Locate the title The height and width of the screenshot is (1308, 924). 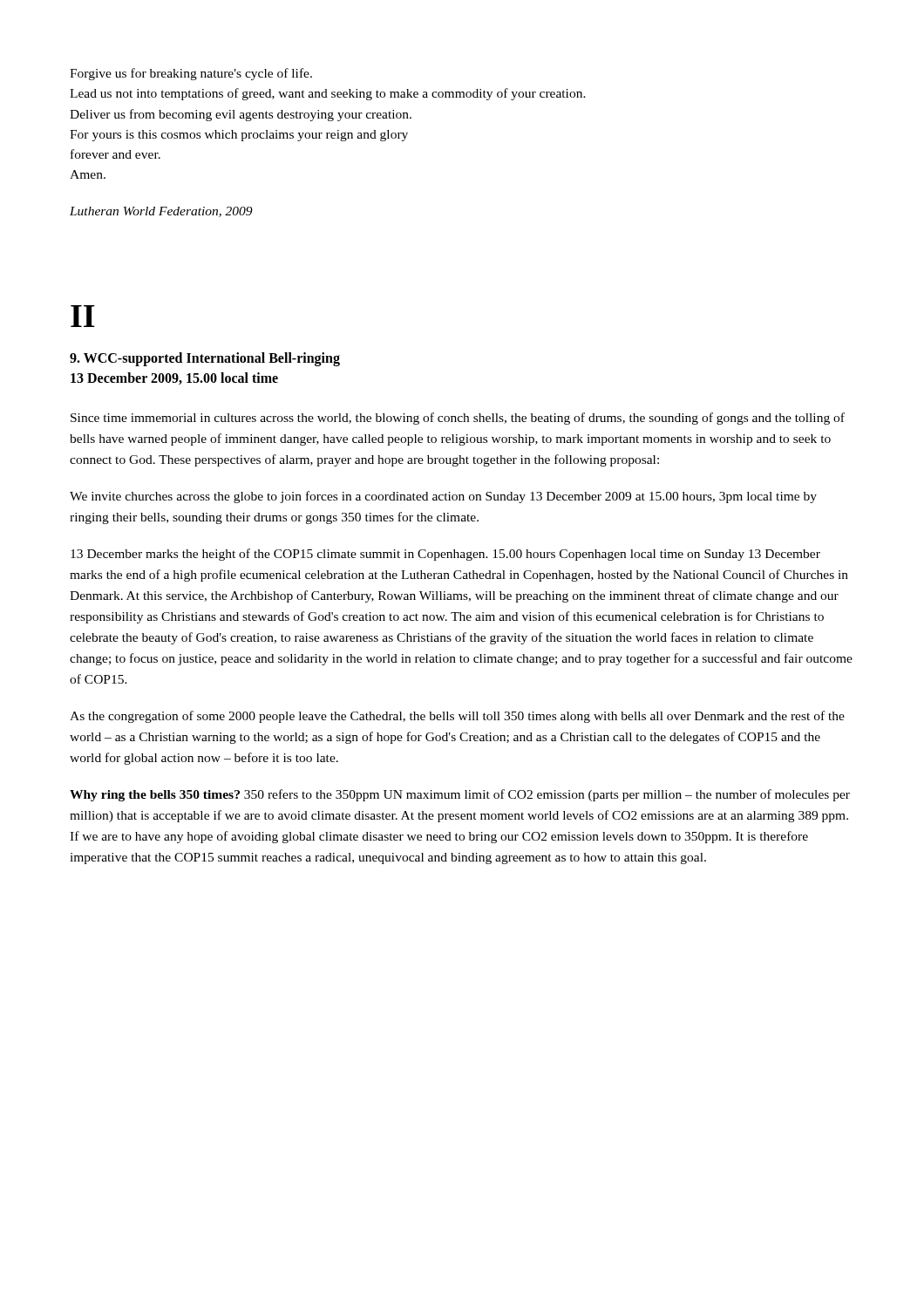(83, 315)
